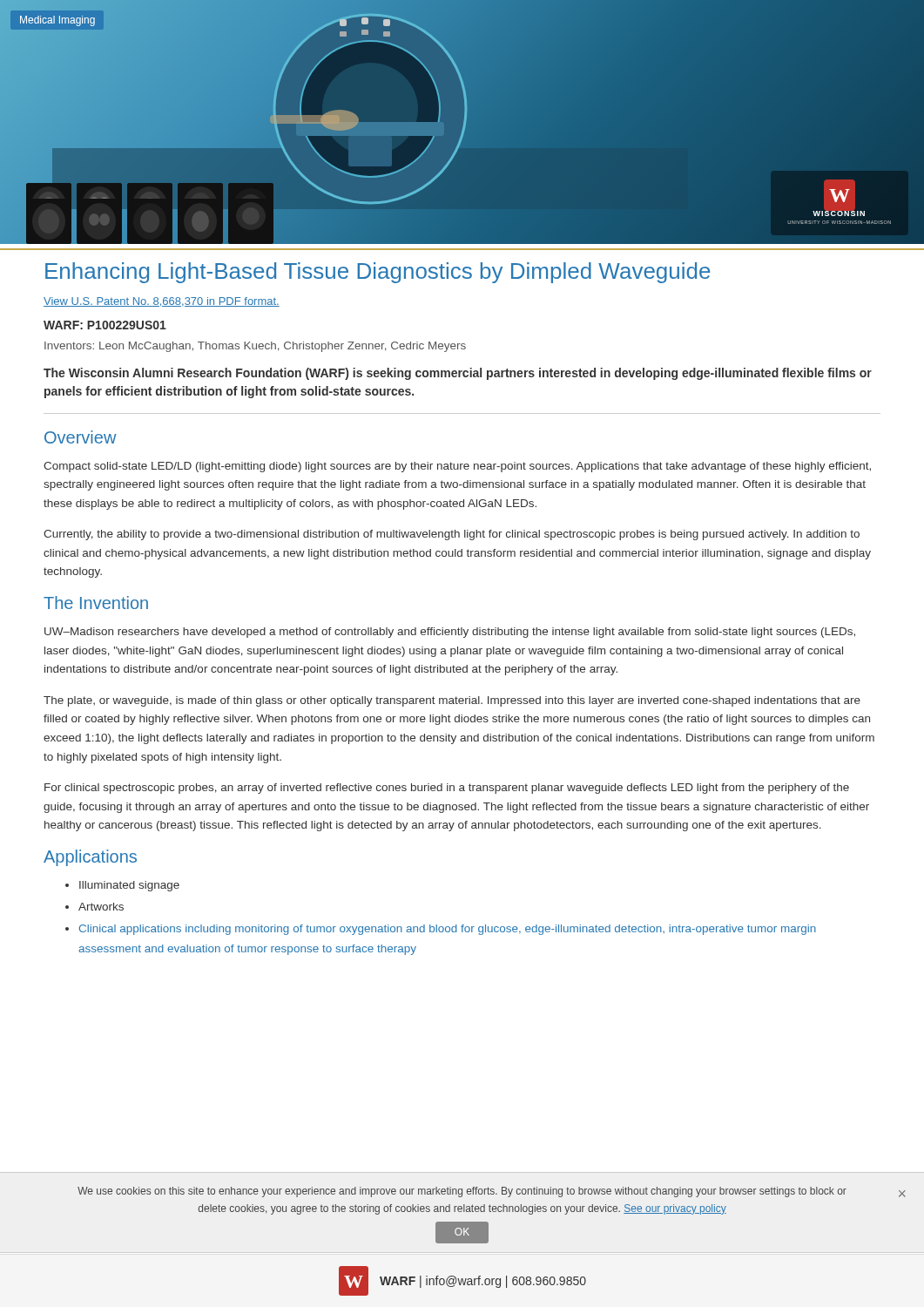This screenshot has height=1307, width=924.
Task: Find the text starting "The Invention"
Action: pyautogui.click(x=96, y=603)
